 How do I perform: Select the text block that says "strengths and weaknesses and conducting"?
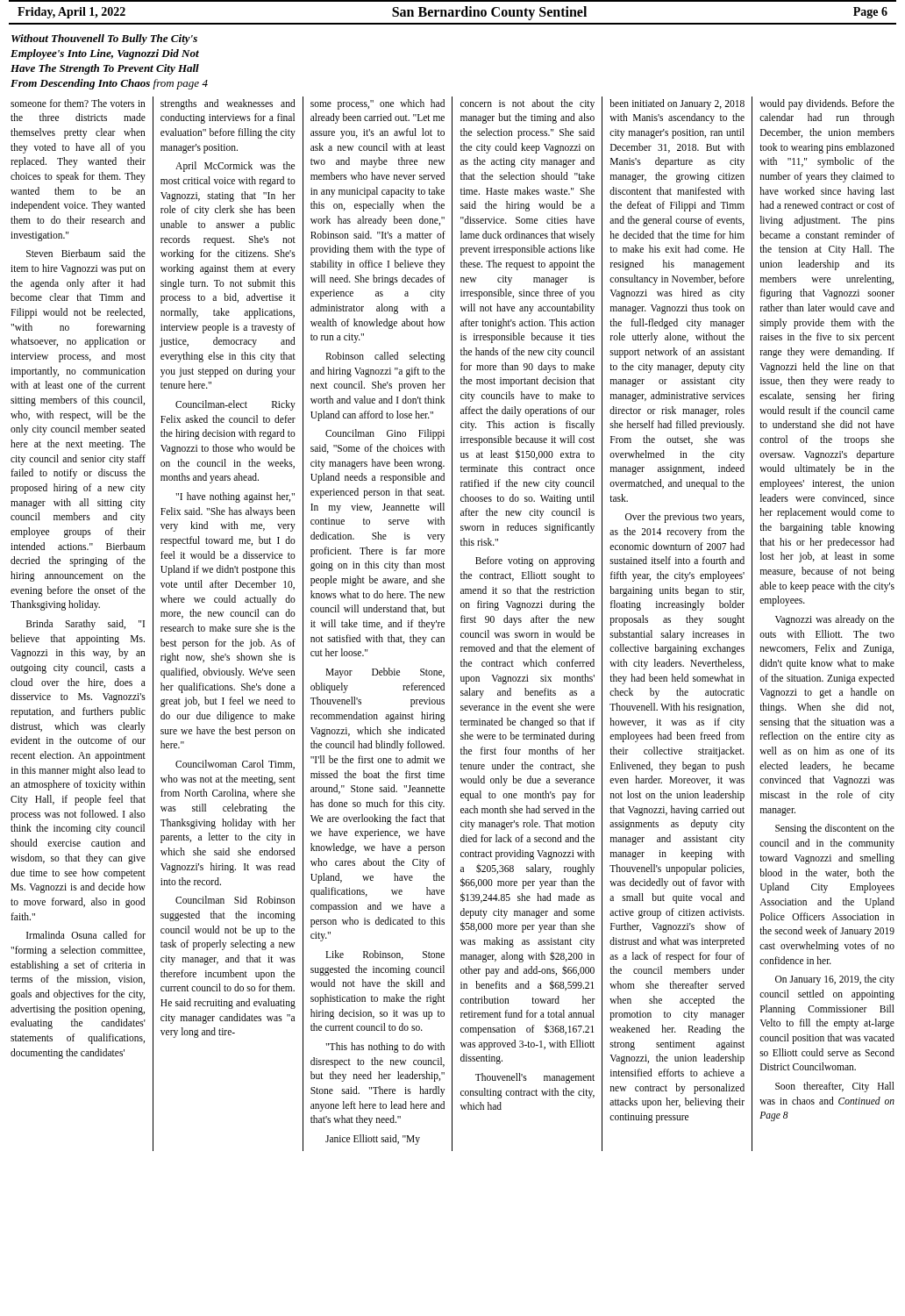click(228, 568)
